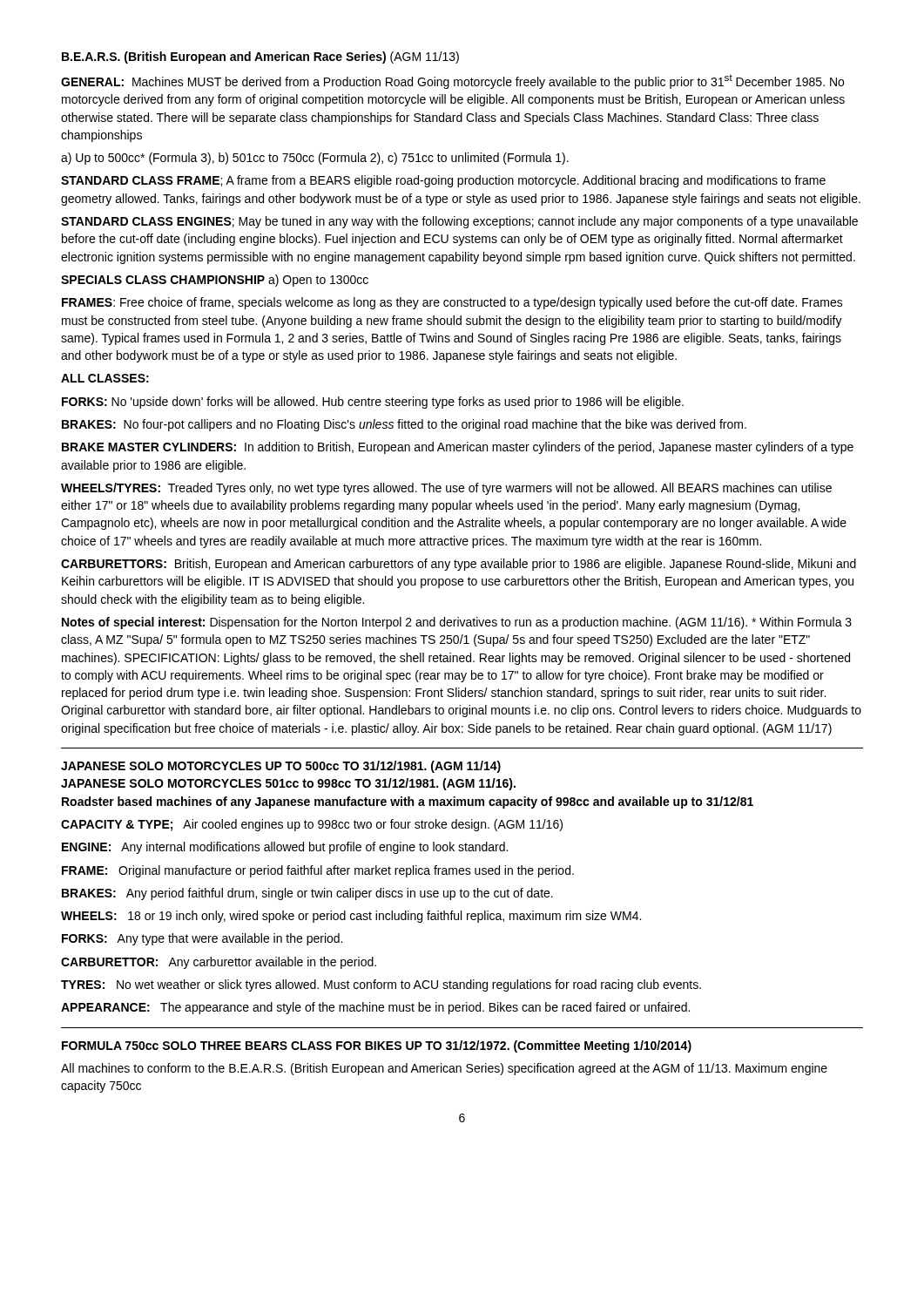Select the element starting "ALL CLASSES:"

tap(105, 378)
